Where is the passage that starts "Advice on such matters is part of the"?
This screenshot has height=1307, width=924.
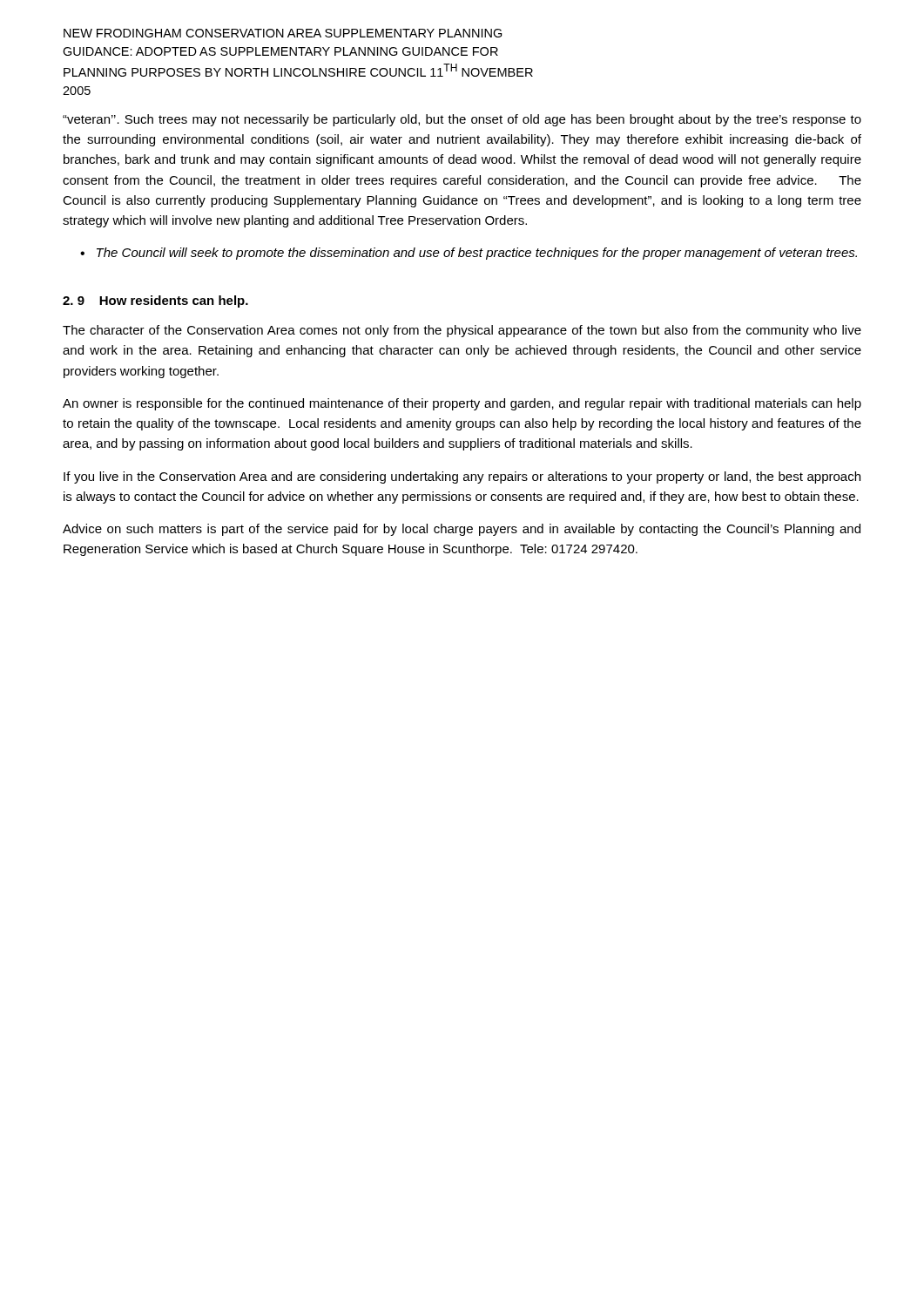click(x=462, y=539)
